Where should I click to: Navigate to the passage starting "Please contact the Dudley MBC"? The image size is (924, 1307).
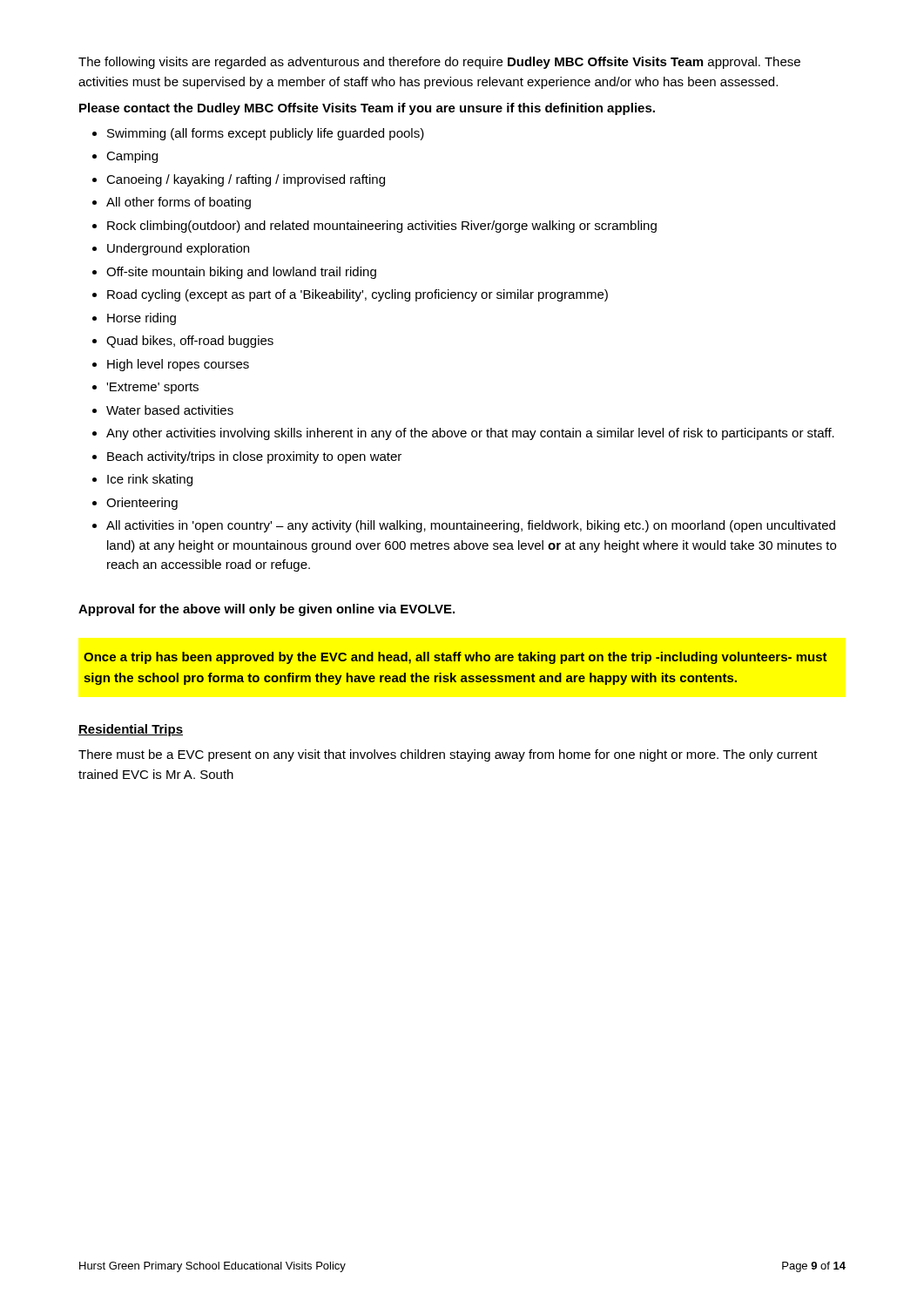[367, 108]
